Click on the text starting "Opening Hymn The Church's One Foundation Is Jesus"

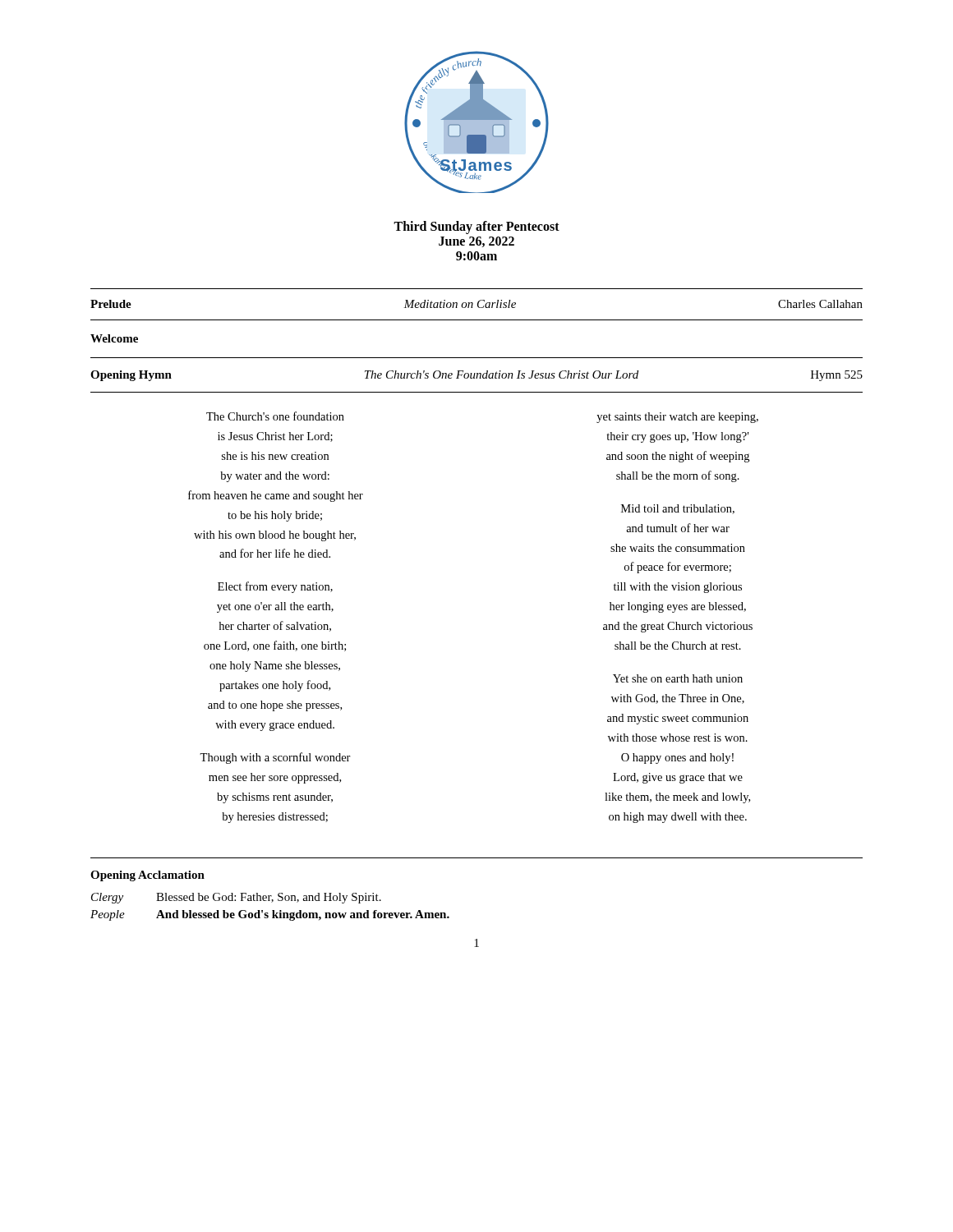pos(476,375)
